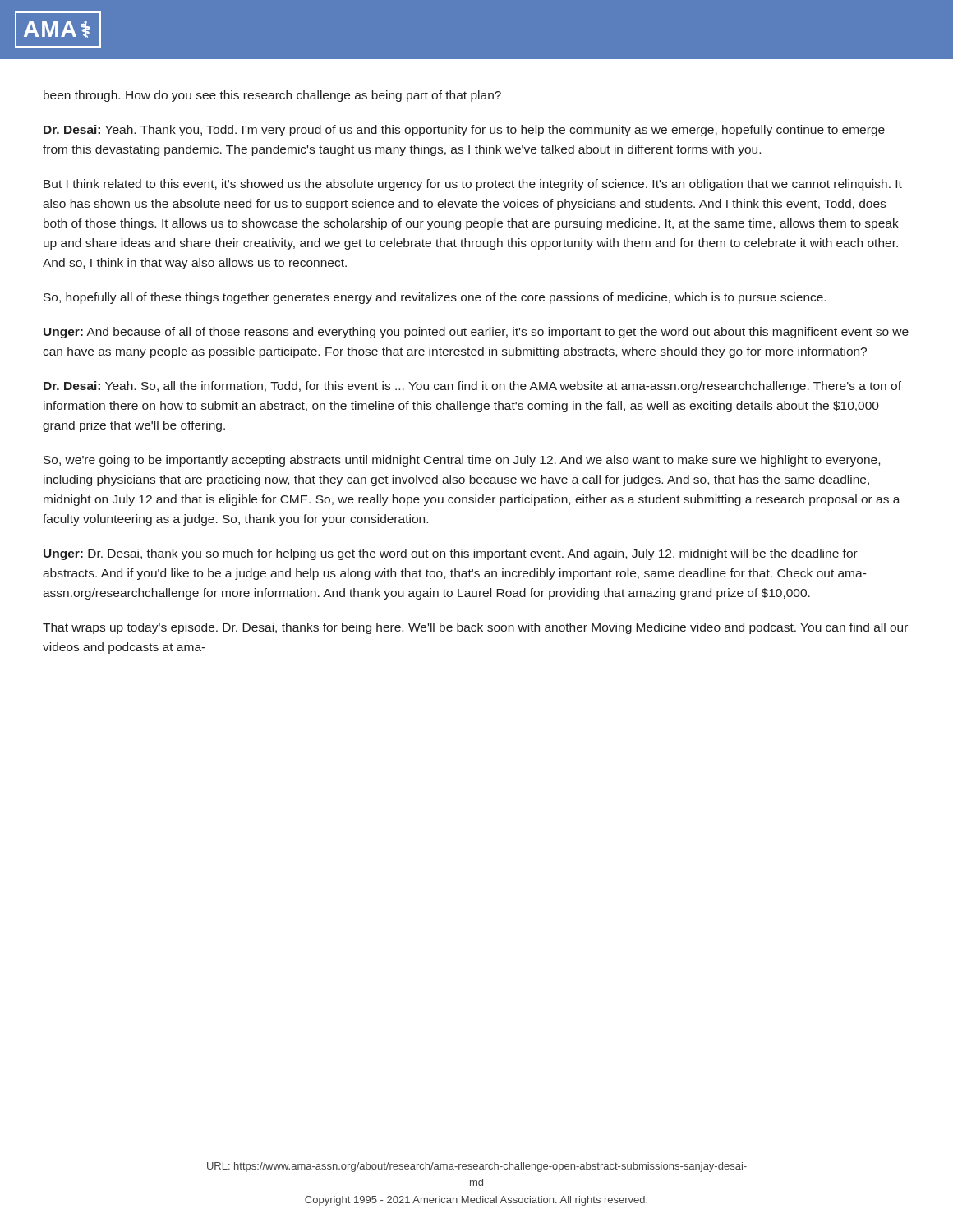Find the block starting "But I think related to"

pyautogui.click(x=472, y=223)
